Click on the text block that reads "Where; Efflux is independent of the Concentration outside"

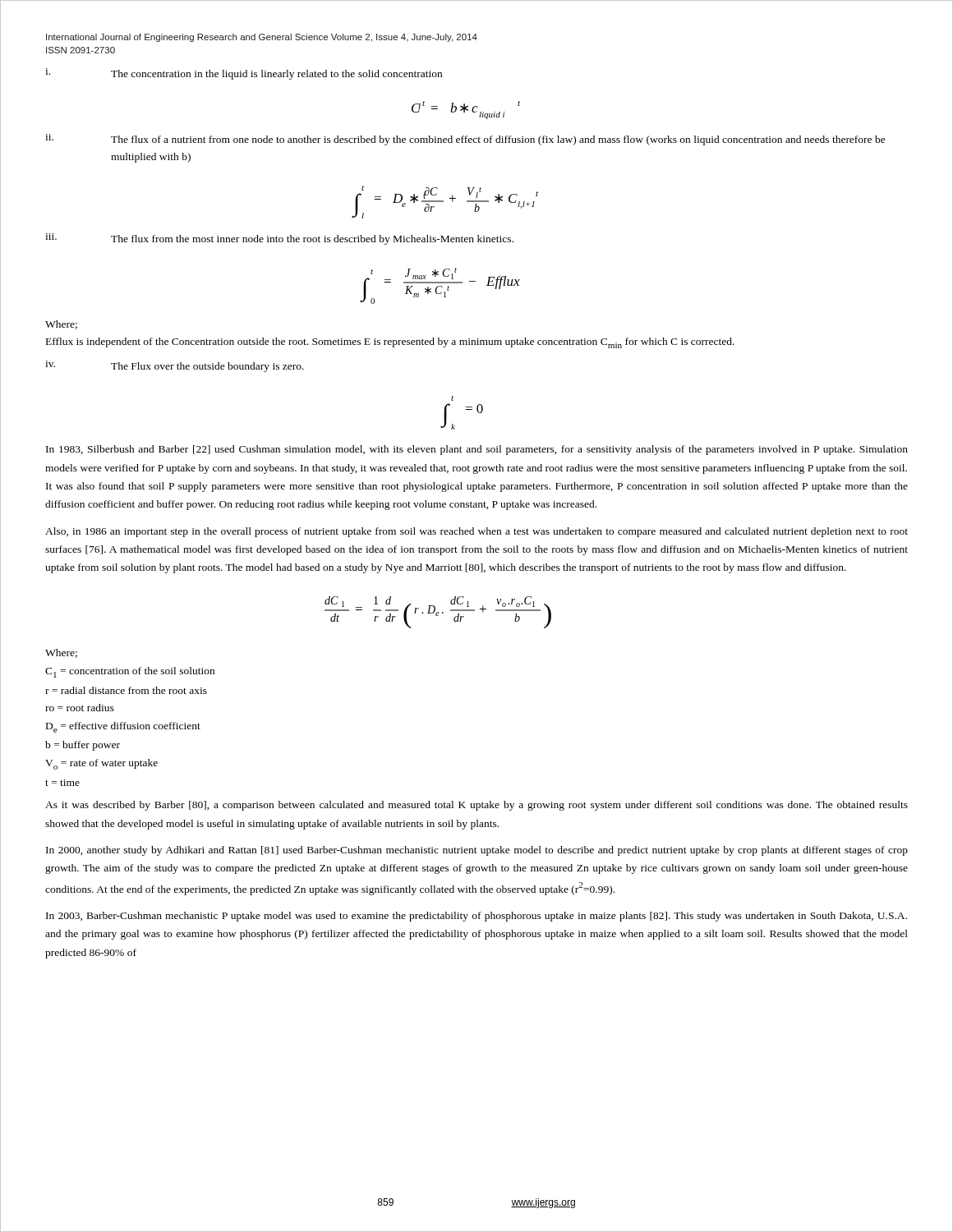(390, 334)
